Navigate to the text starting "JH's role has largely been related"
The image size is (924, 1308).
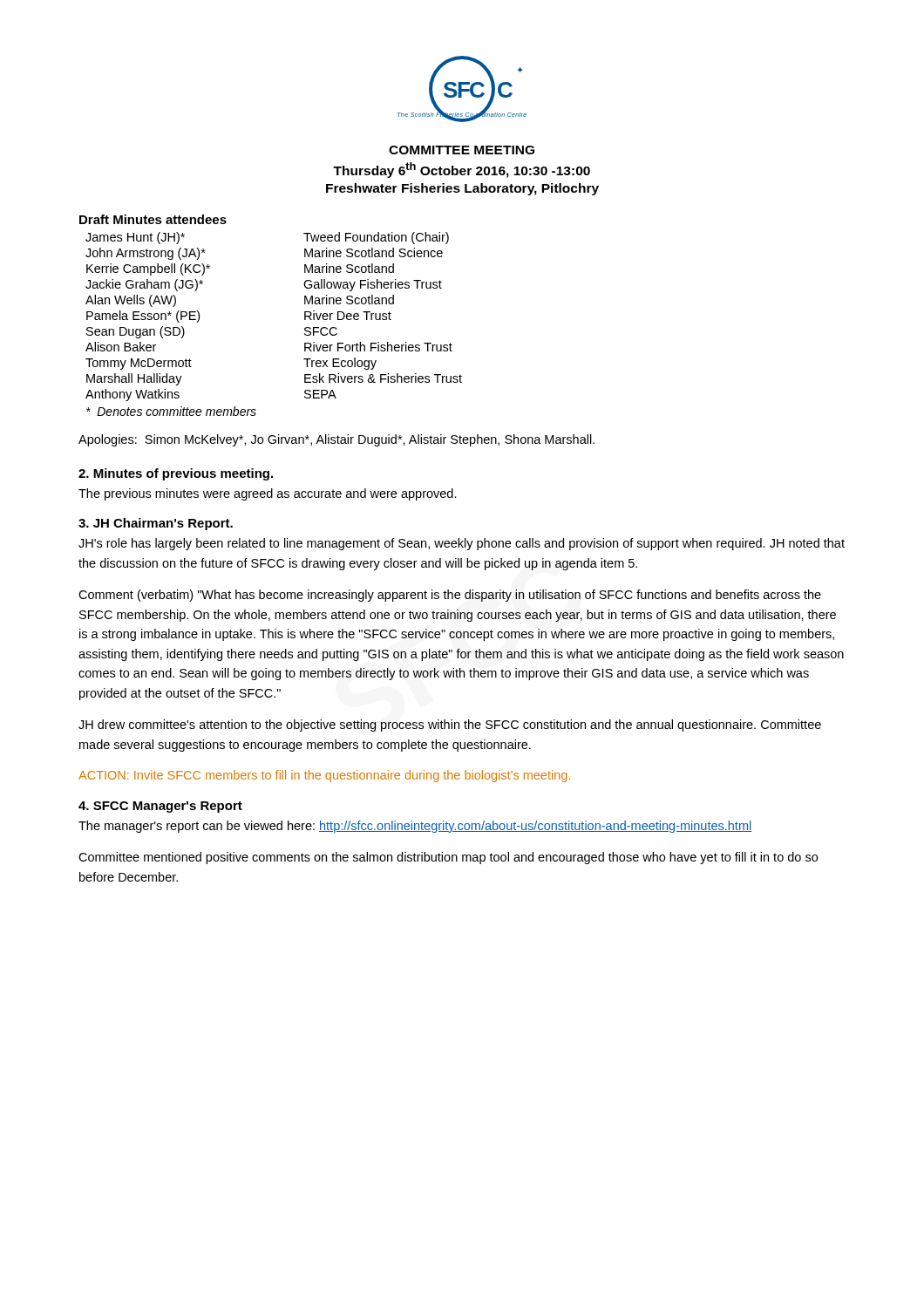coord(462,553)
